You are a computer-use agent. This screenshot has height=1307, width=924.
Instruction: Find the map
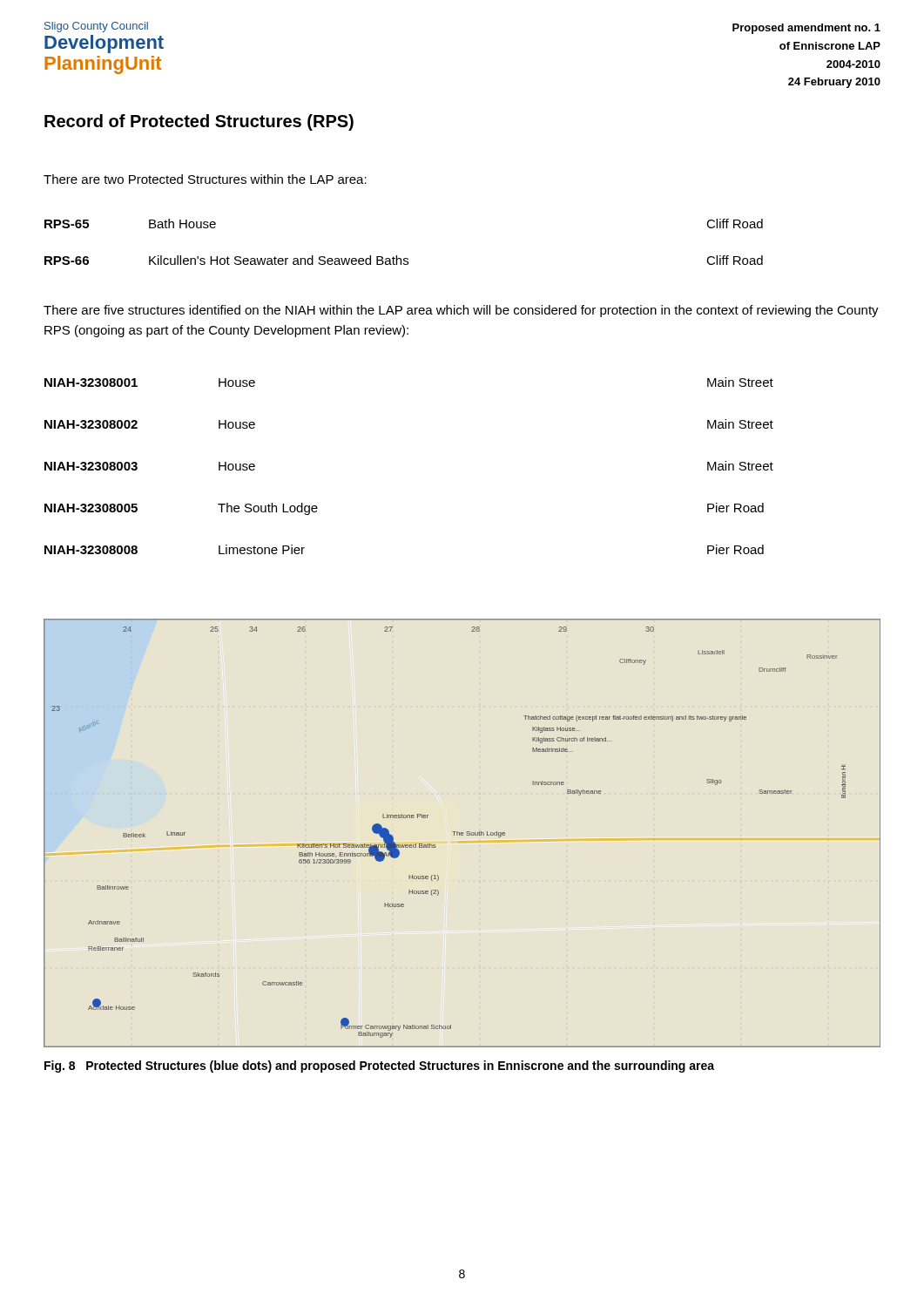[462, 833]
